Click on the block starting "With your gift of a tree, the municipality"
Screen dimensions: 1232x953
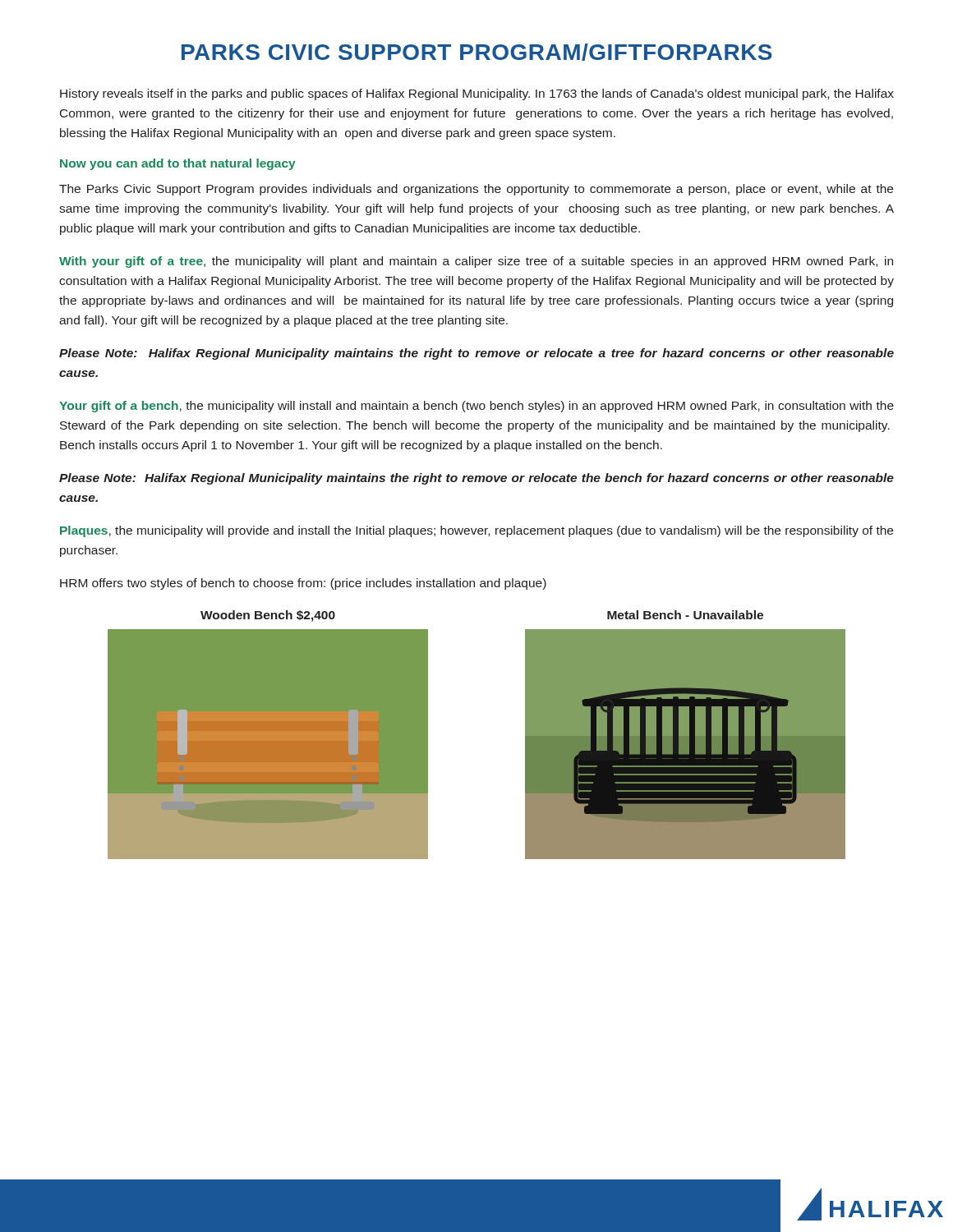click(x=476, y=290)
